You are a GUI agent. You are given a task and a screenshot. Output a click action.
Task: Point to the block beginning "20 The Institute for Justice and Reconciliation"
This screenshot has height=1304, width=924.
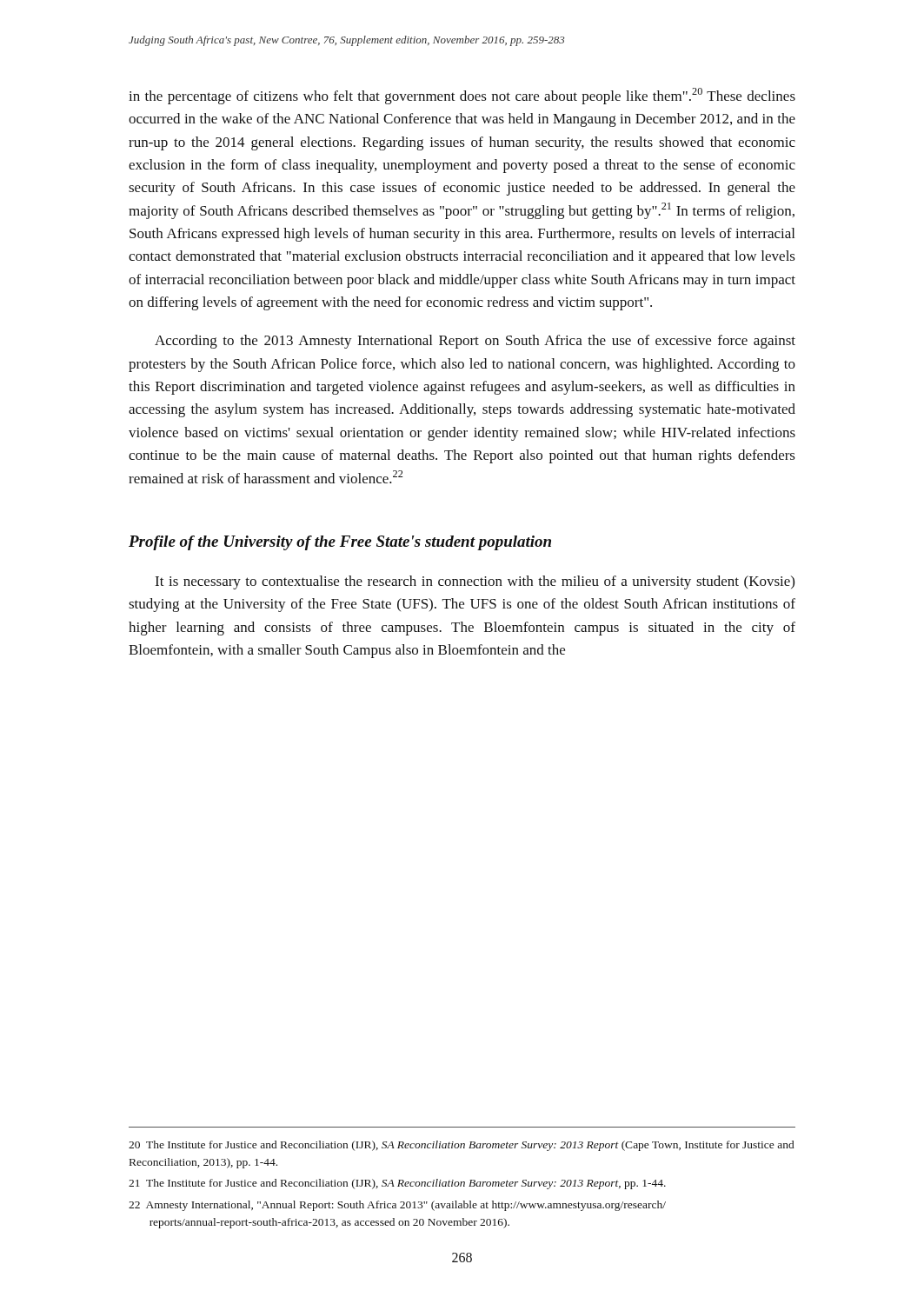(461, 1153)
